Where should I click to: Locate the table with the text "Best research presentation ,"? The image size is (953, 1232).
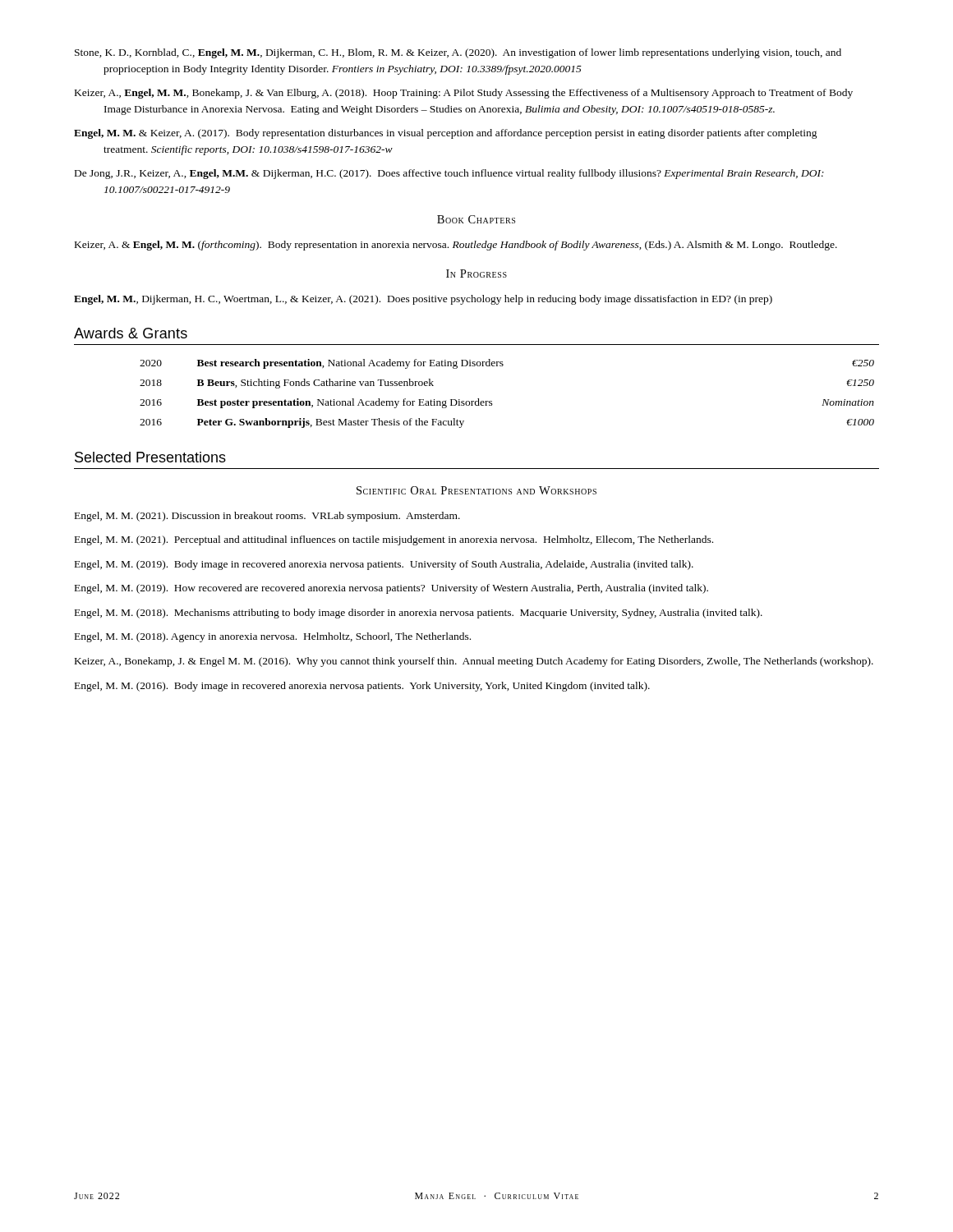(x=476, y=393)
